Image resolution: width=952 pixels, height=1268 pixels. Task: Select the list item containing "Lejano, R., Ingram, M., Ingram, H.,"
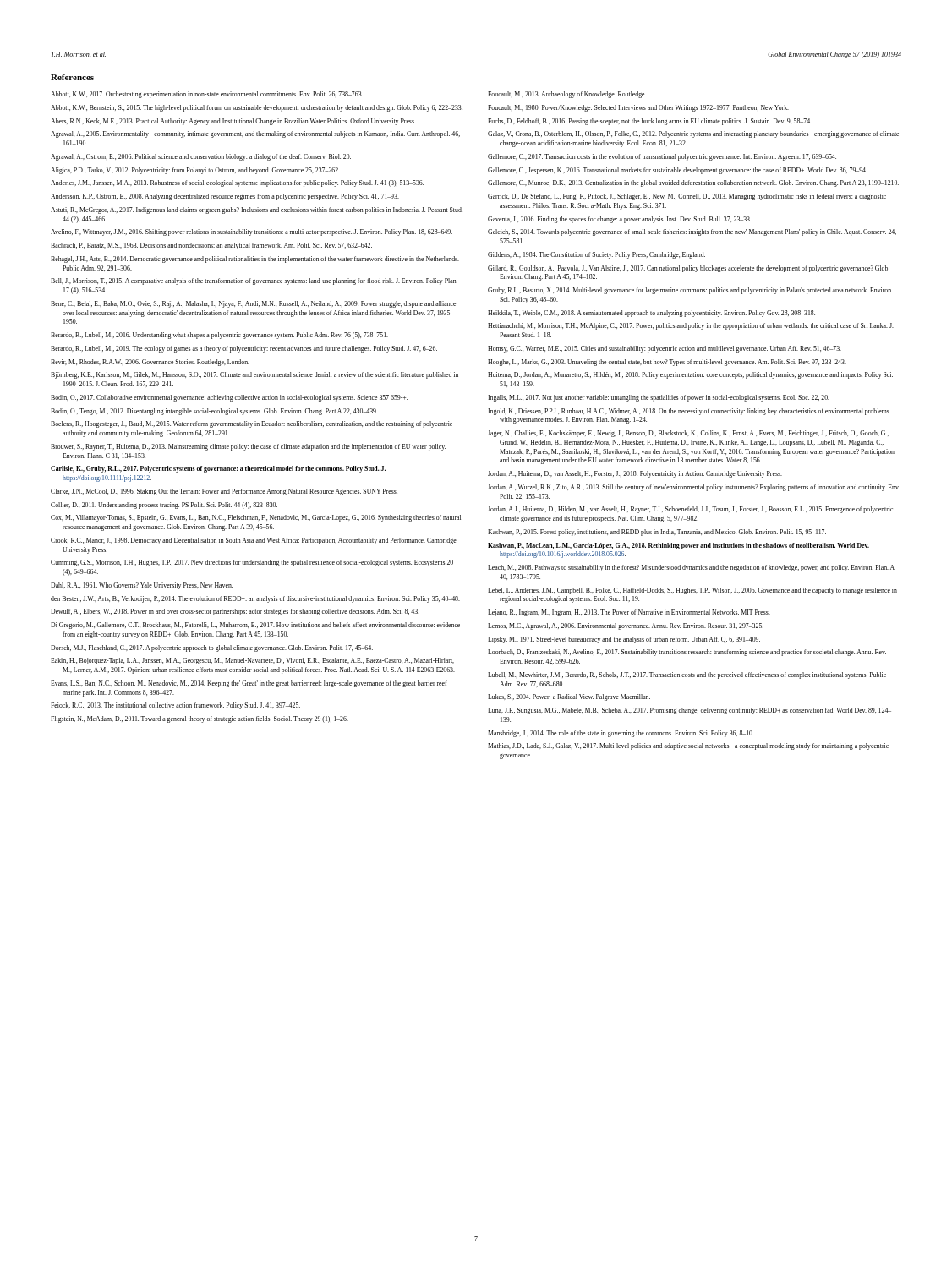tap(629, 612)
